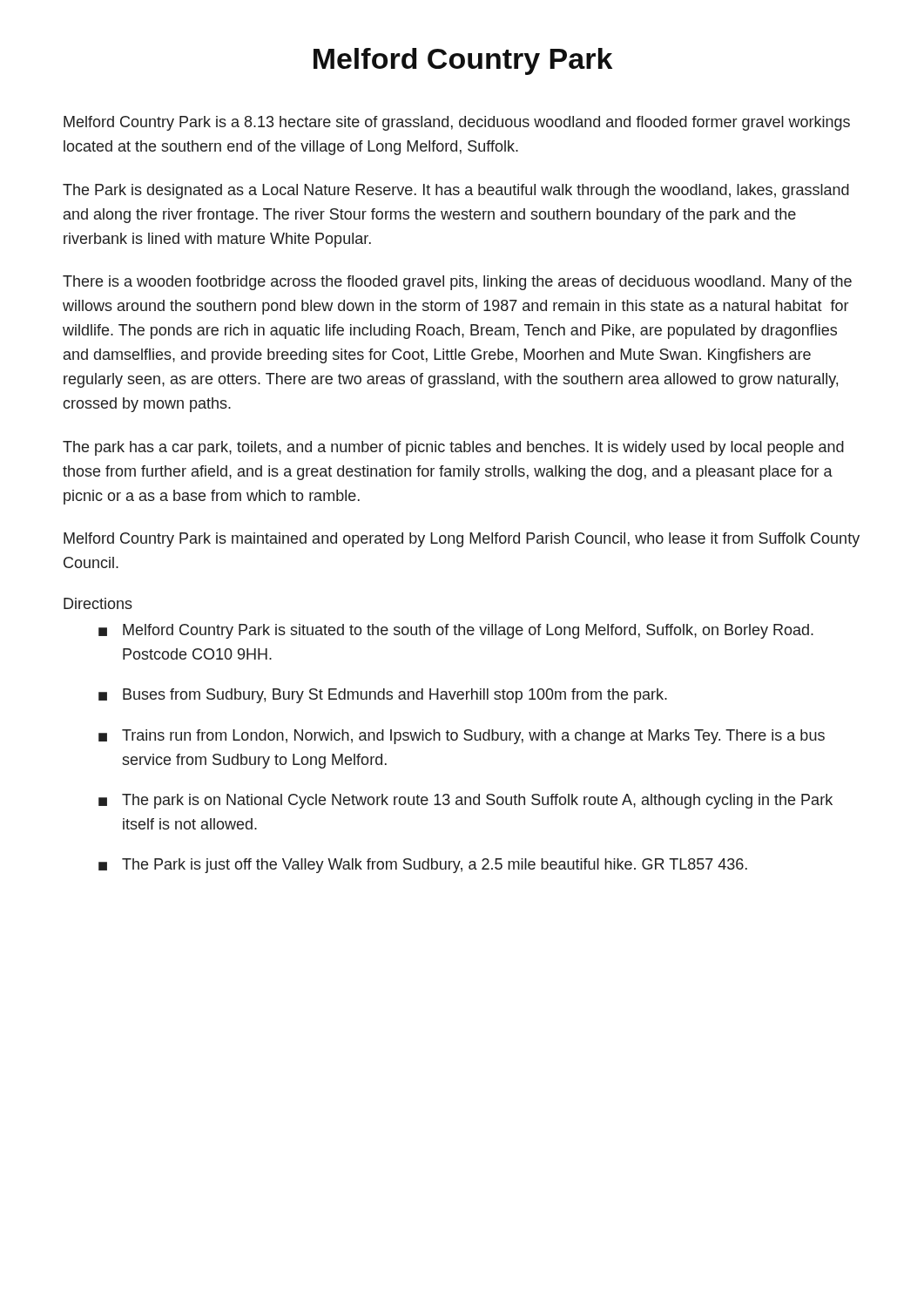Navigate to the block starting "■ The Park is just"
The width and height of the screenshot is (924, 1307).
(x=479, y=865)
